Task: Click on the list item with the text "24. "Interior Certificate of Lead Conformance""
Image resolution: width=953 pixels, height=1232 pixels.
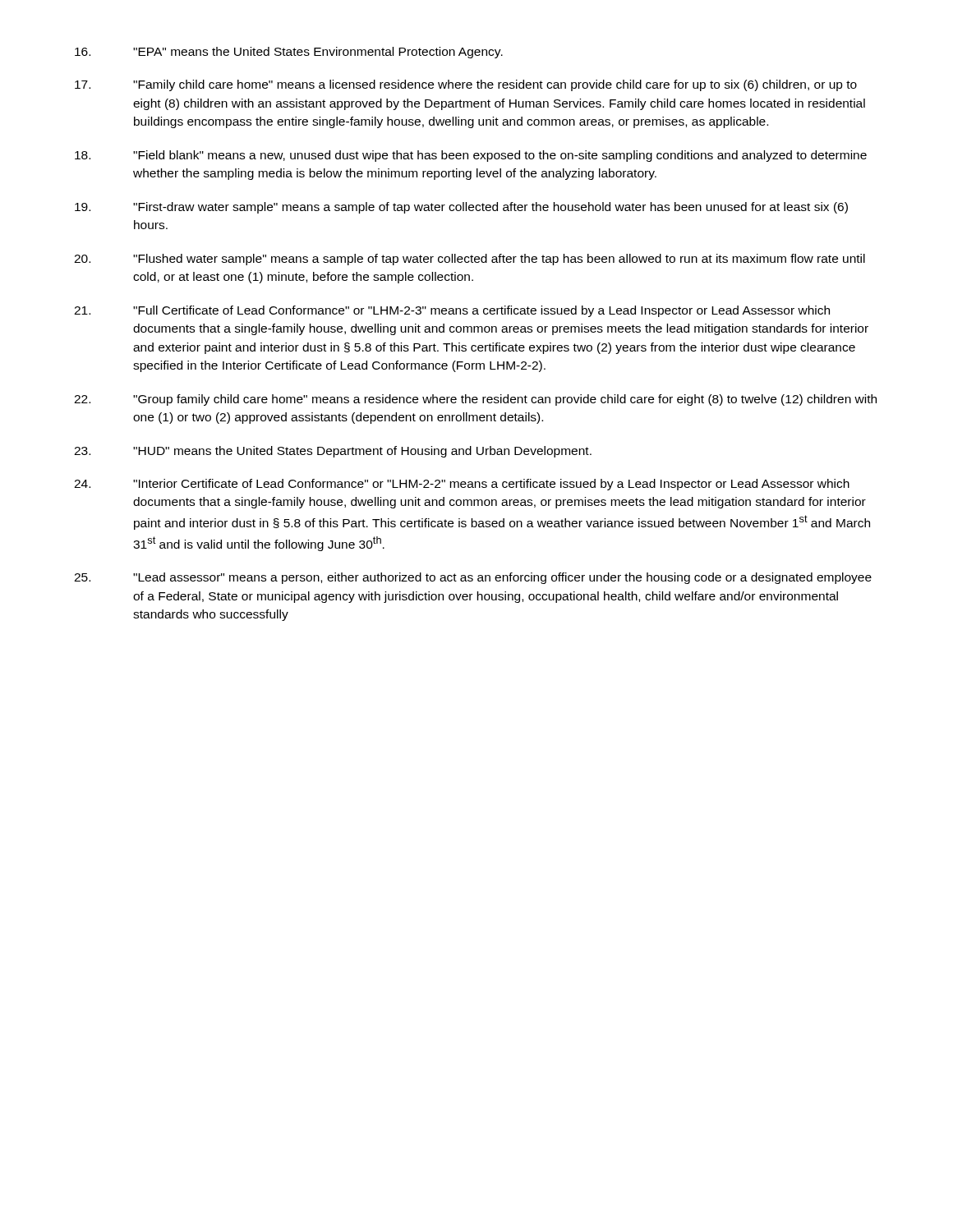Action: pyautogui.click(x=476, y=514)
